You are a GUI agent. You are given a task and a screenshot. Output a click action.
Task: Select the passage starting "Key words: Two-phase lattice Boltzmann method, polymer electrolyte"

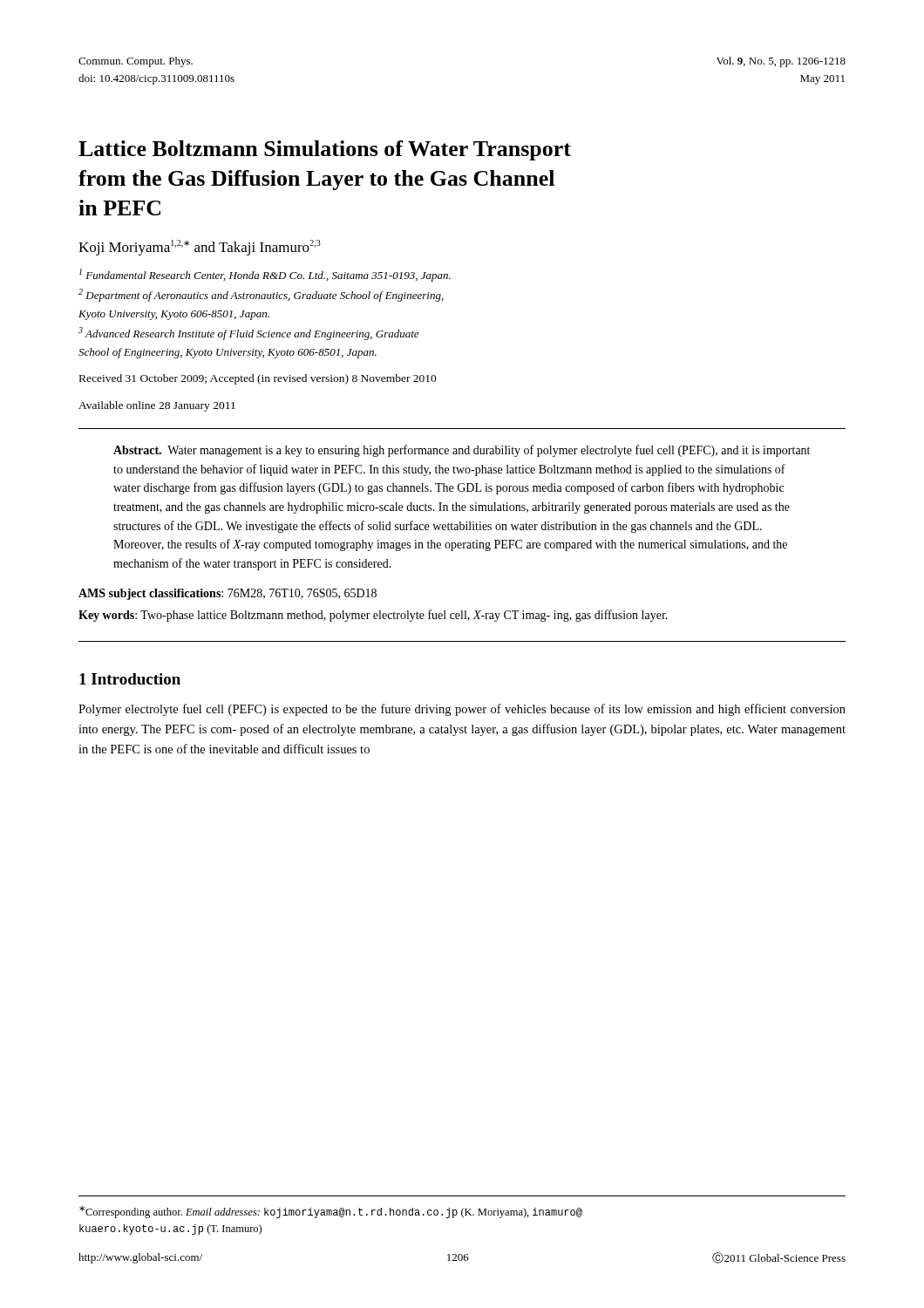pyautogui.click(x=373, y=616)
